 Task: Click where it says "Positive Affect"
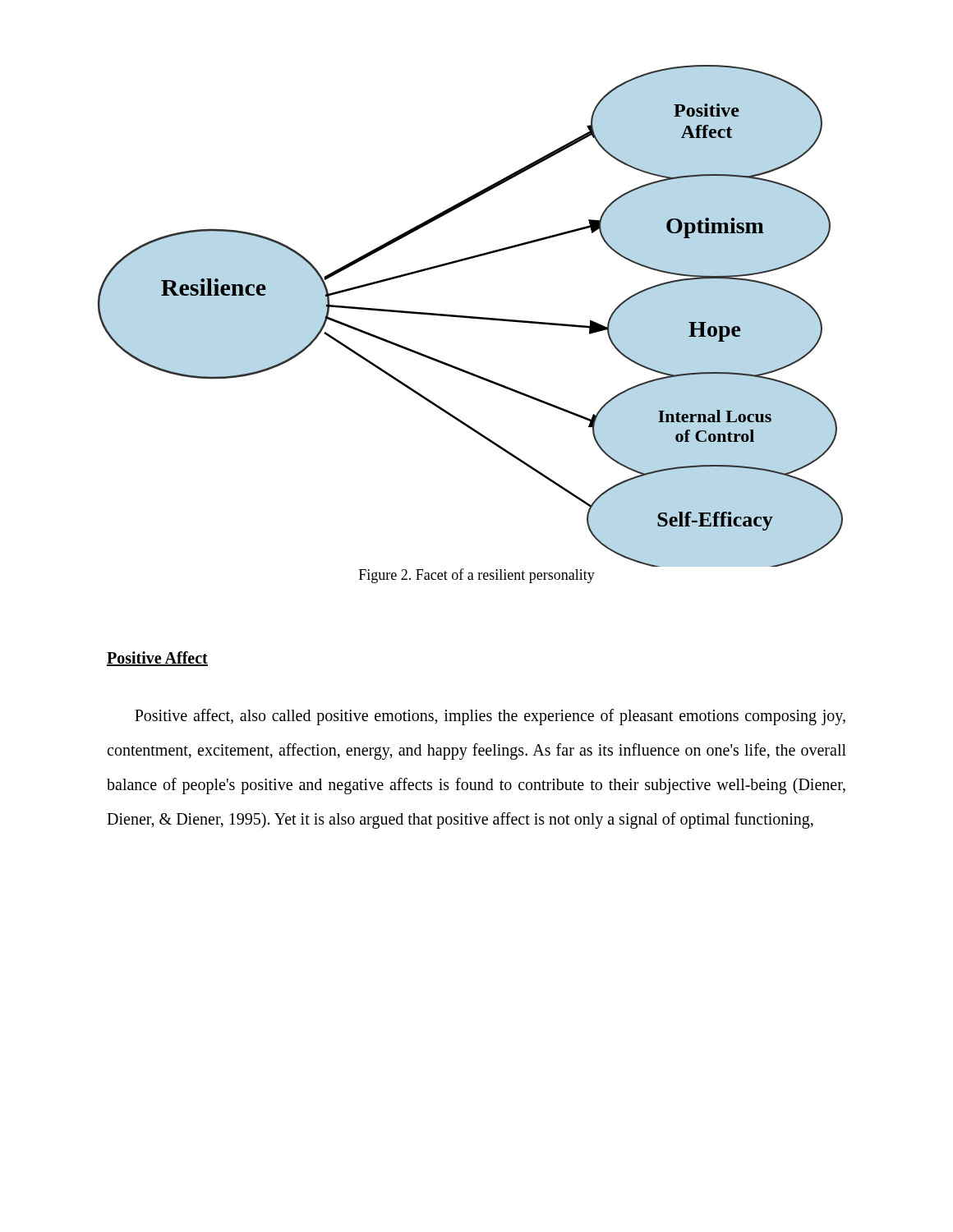(x=157, y=658)
